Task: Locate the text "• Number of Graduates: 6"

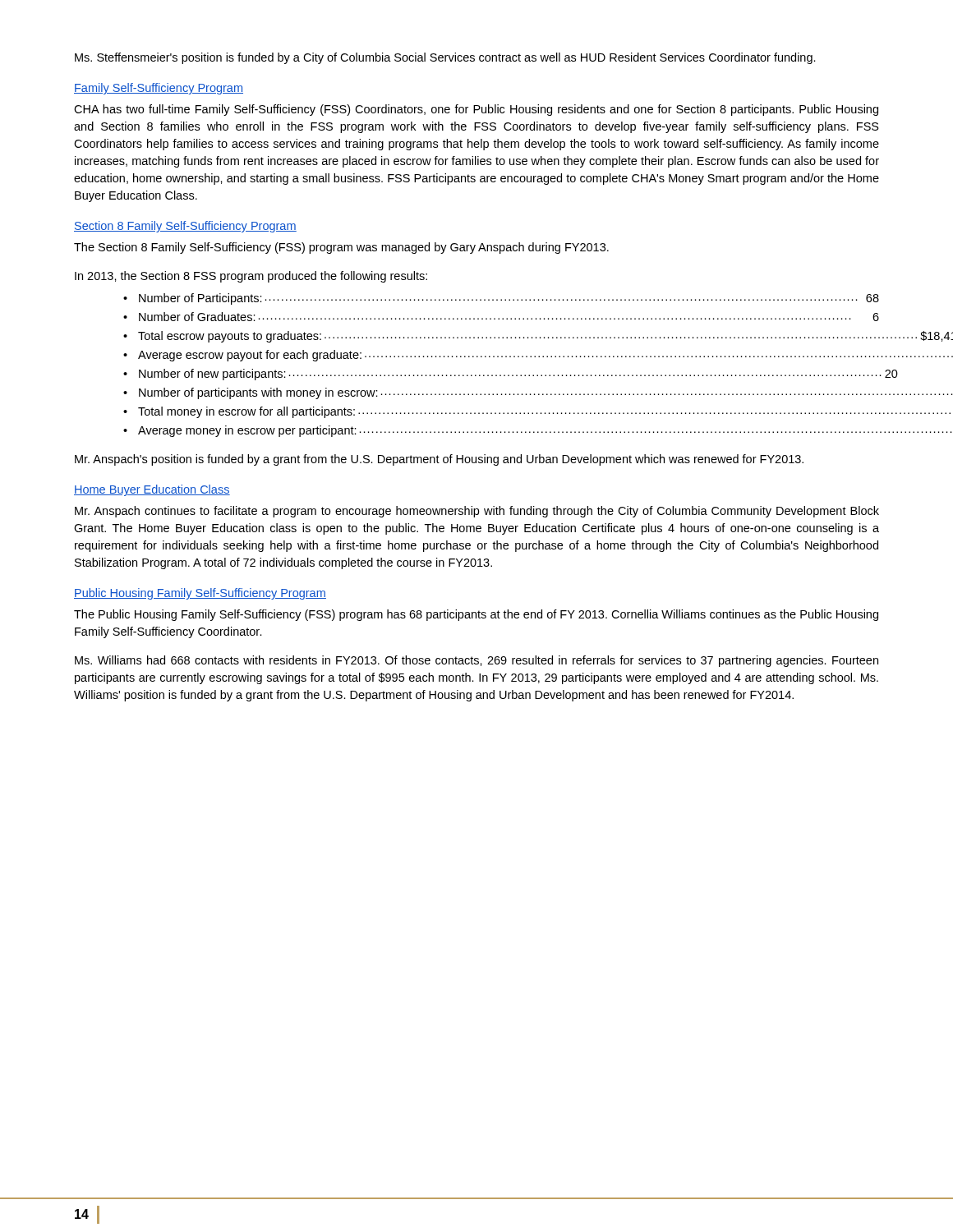Action: [501, 318]
